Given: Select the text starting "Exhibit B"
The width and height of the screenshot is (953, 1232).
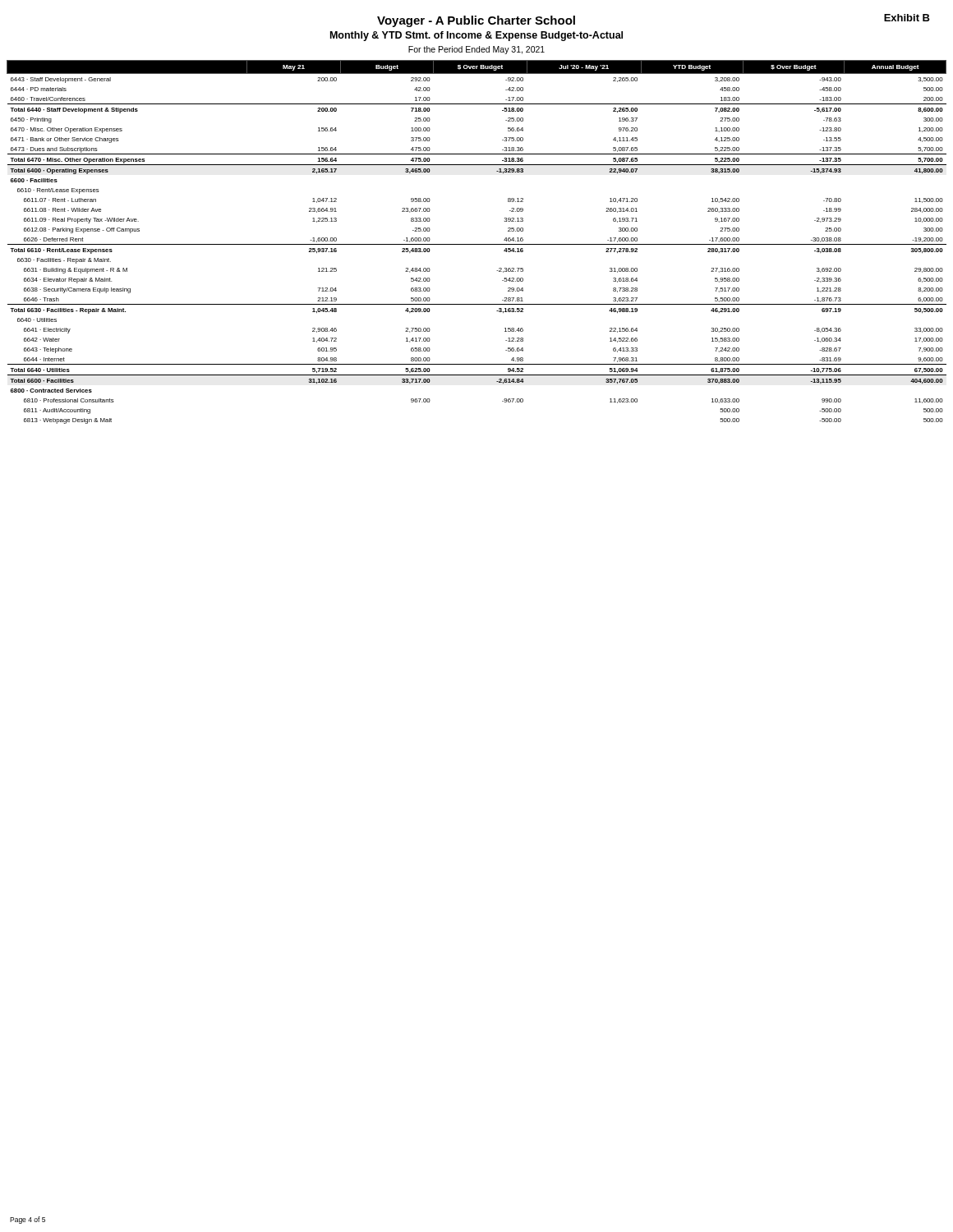Looking at the screenshot, I should coord(907,18).
